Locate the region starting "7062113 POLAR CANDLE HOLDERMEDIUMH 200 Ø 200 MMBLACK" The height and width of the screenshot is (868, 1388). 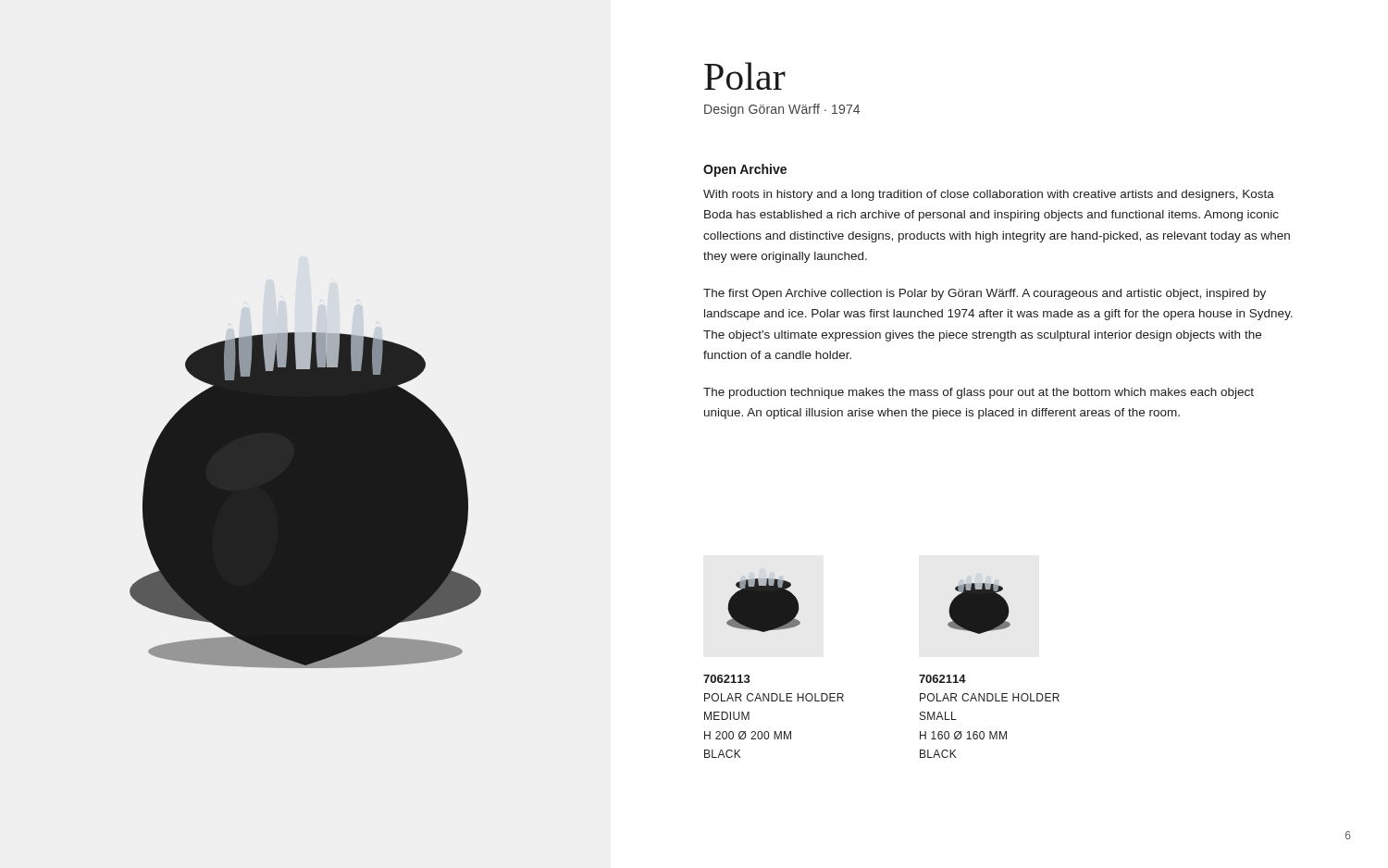727,679
